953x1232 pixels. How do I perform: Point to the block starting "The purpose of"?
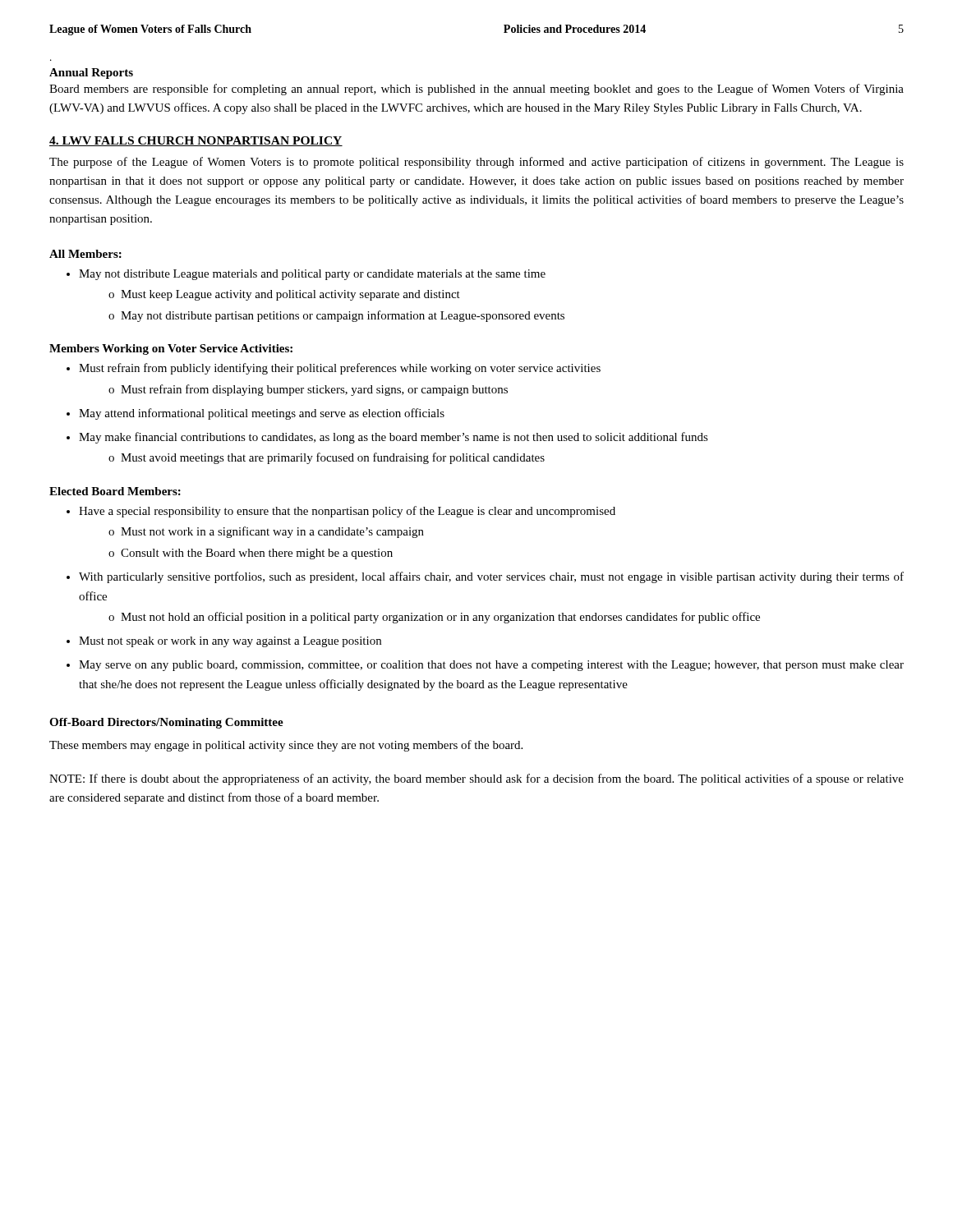tap(476, 190)
